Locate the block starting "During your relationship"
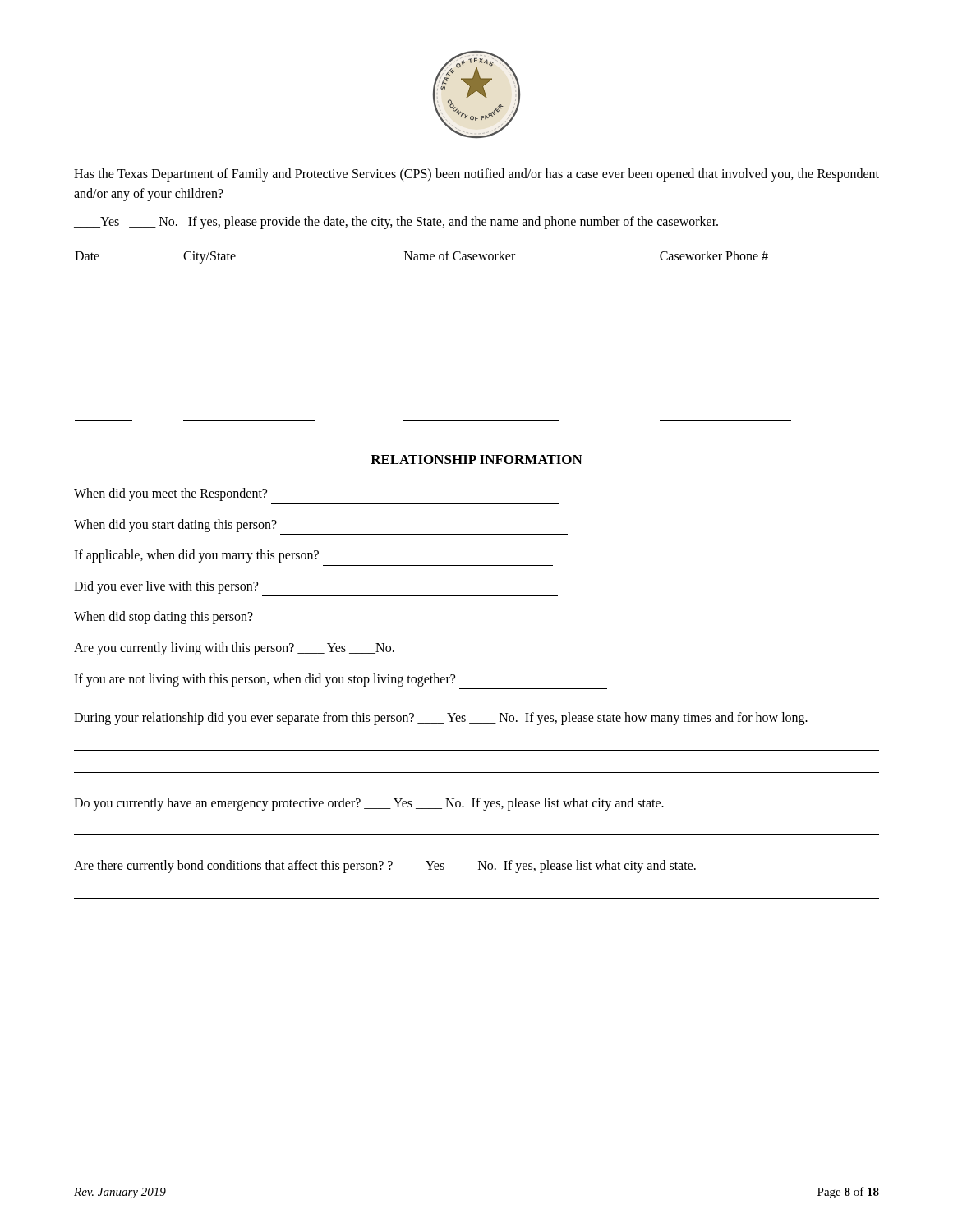953x1232 pixels. coord(441,718)
